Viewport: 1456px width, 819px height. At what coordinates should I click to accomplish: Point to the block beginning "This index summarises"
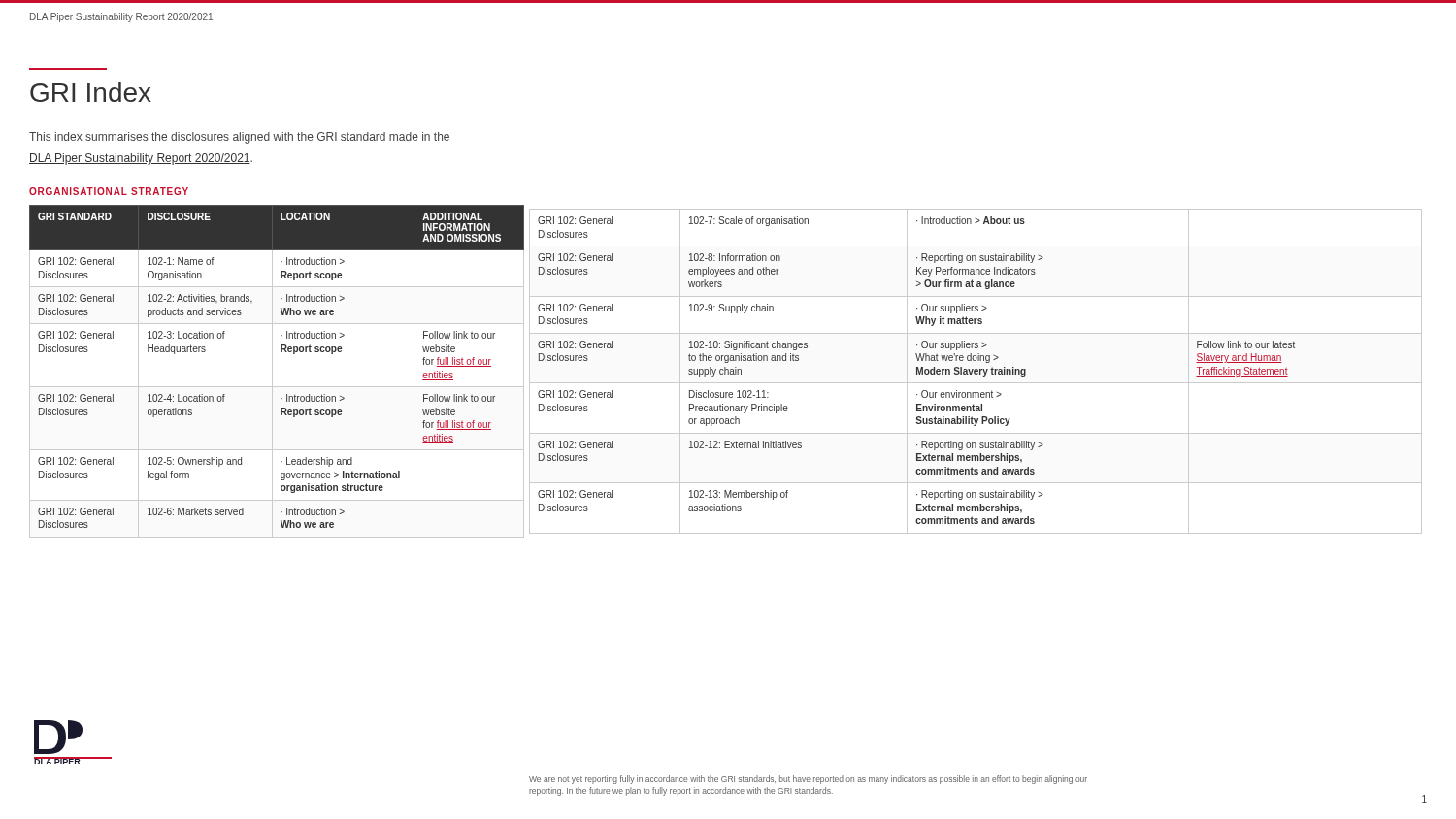point(286,147)
